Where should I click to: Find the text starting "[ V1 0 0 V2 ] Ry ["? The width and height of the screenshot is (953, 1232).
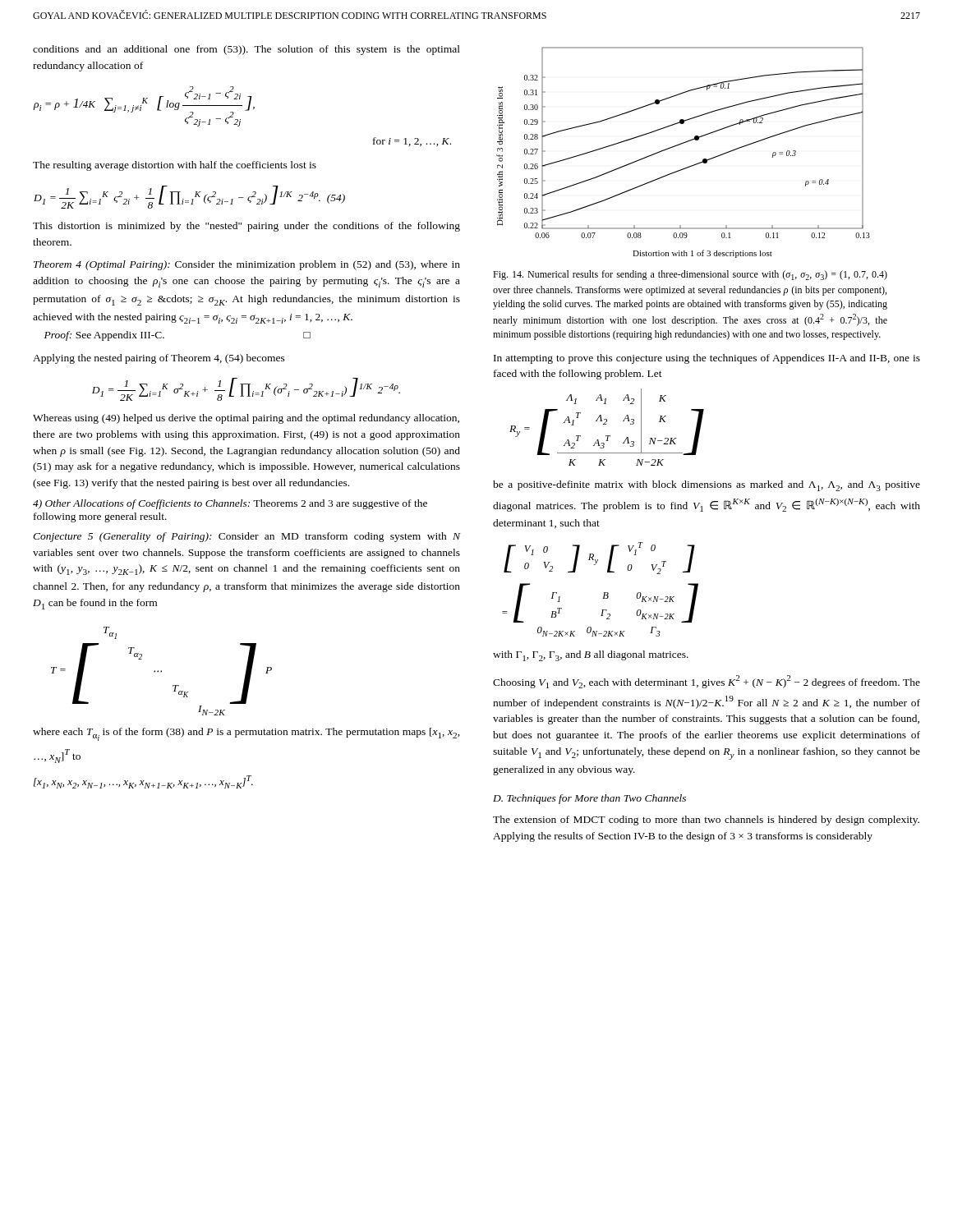[x=601, y=590]
